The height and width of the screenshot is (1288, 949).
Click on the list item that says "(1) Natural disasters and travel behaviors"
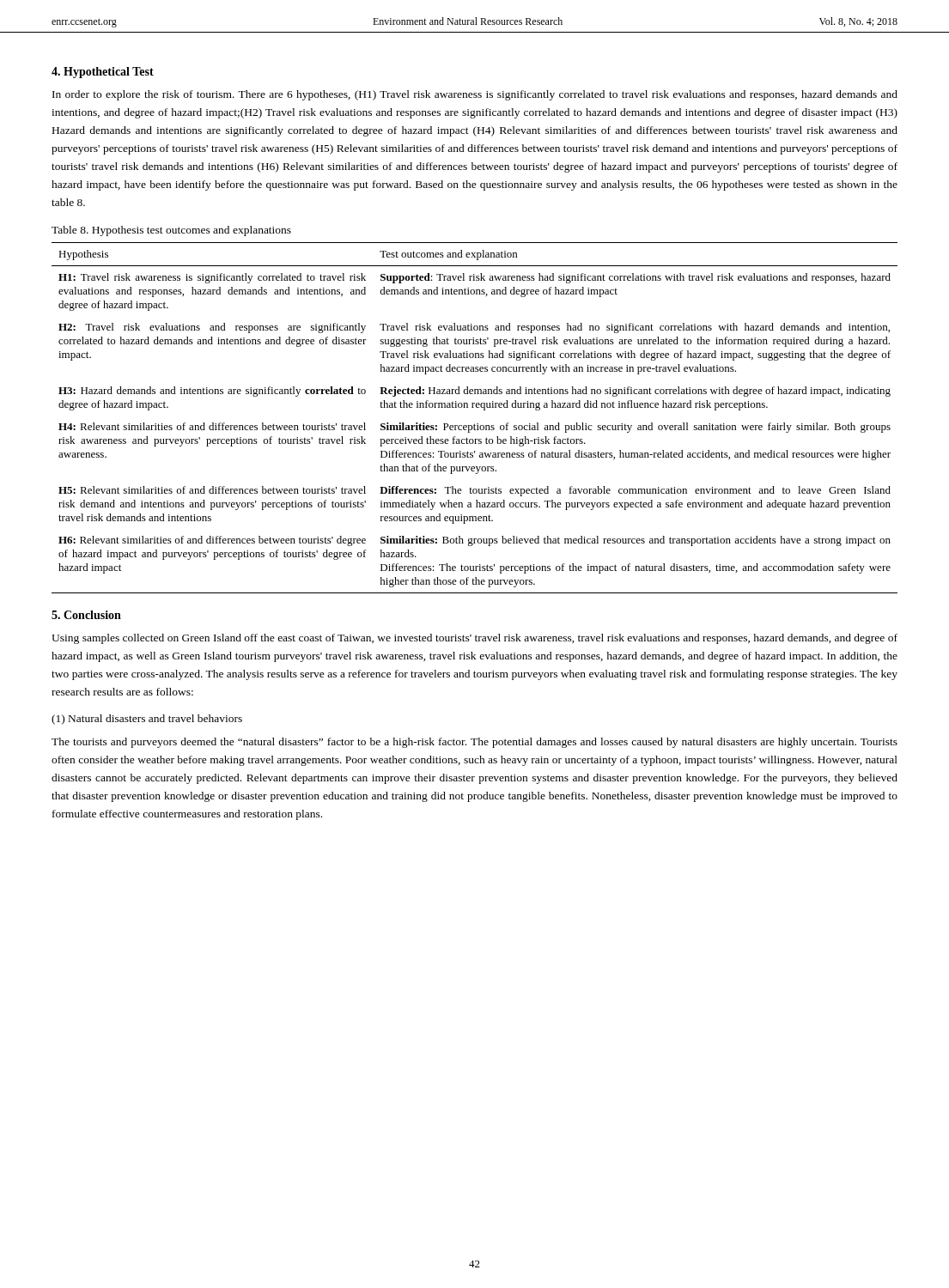tap(147, 718)
